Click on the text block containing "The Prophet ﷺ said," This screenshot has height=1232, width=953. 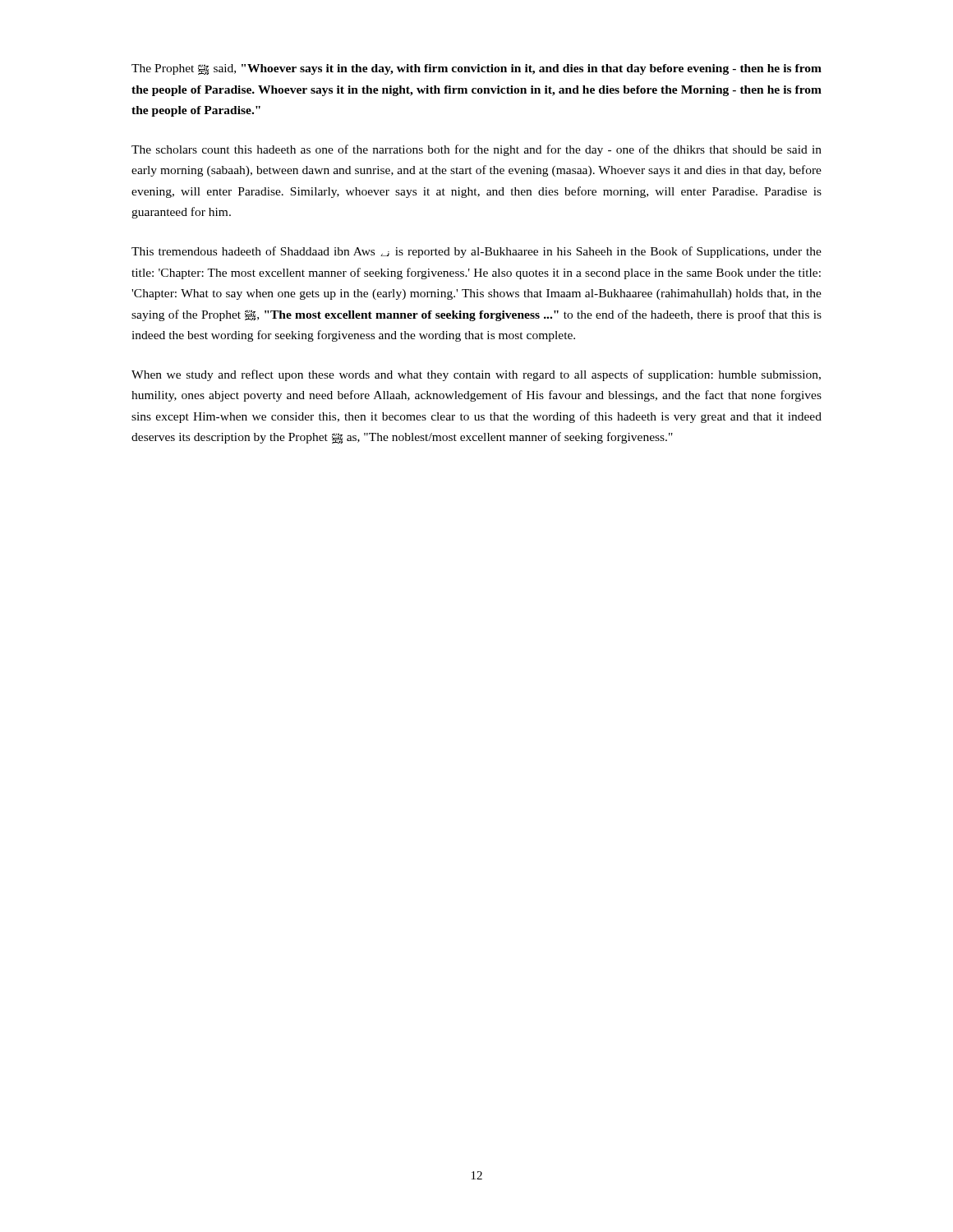point(476,89)
